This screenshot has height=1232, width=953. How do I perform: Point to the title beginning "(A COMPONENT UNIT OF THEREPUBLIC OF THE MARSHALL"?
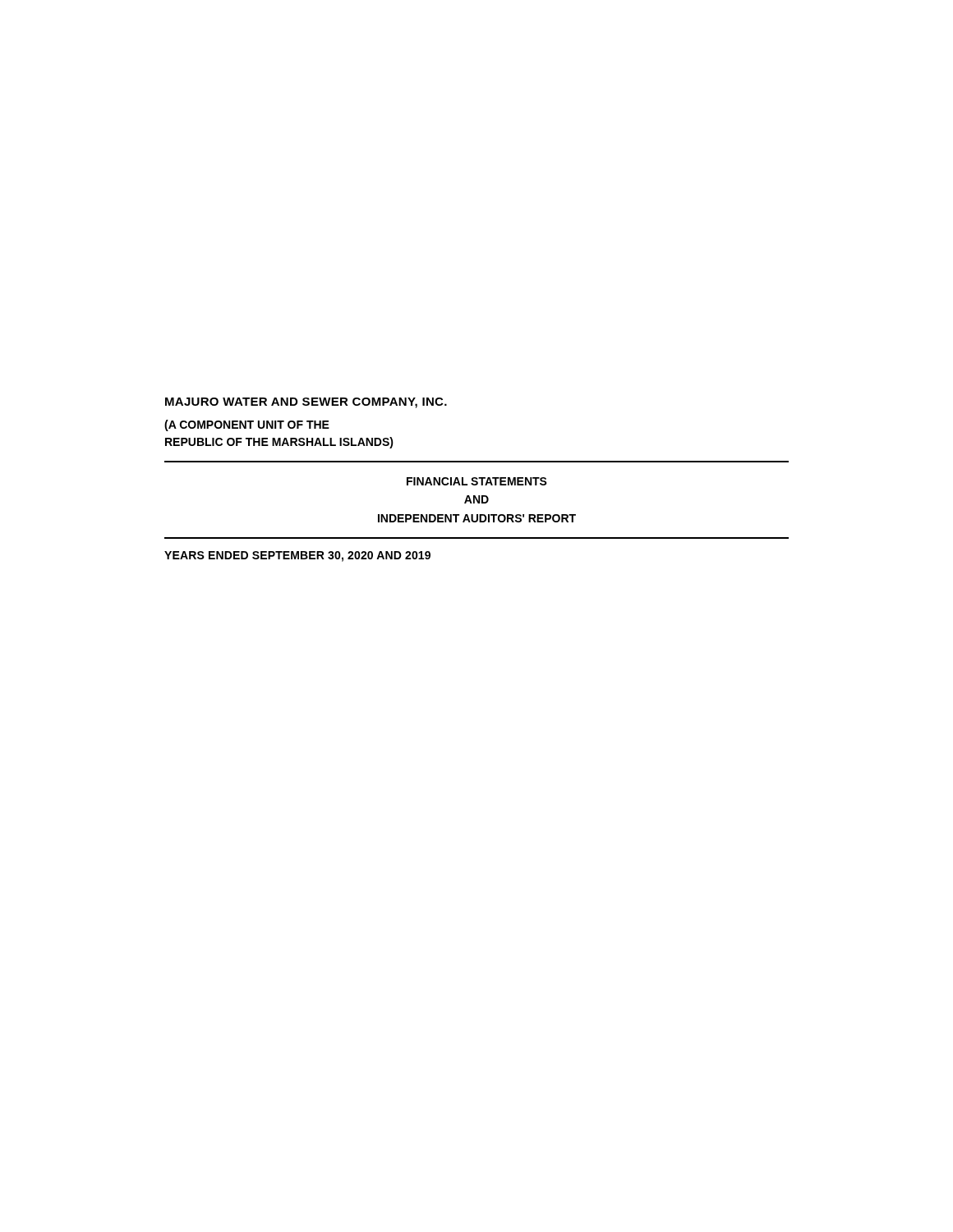point(279,433)
